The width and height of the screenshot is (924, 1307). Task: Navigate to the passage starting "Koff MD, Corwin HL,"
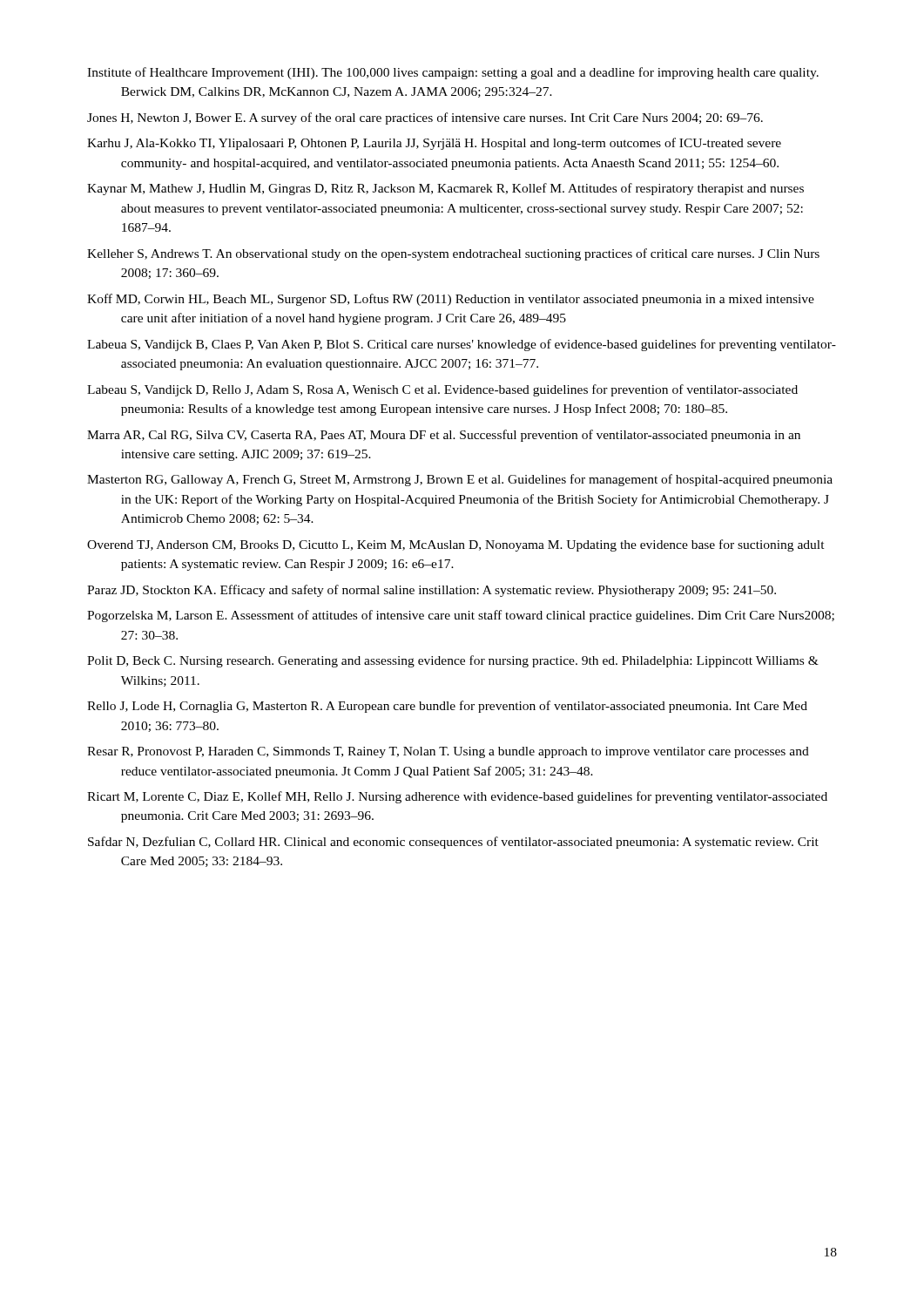(451, 308)
